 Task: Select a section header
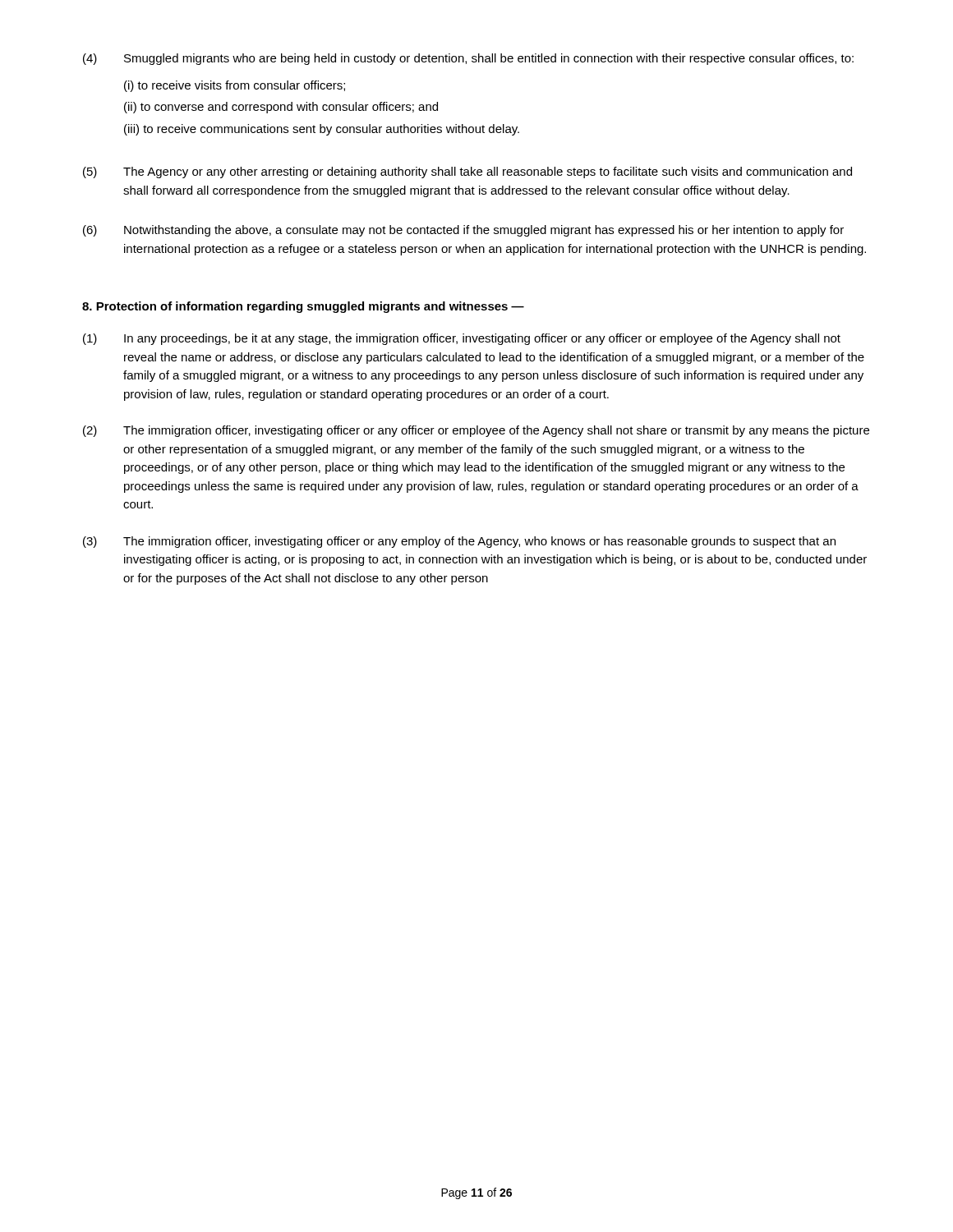303,306
